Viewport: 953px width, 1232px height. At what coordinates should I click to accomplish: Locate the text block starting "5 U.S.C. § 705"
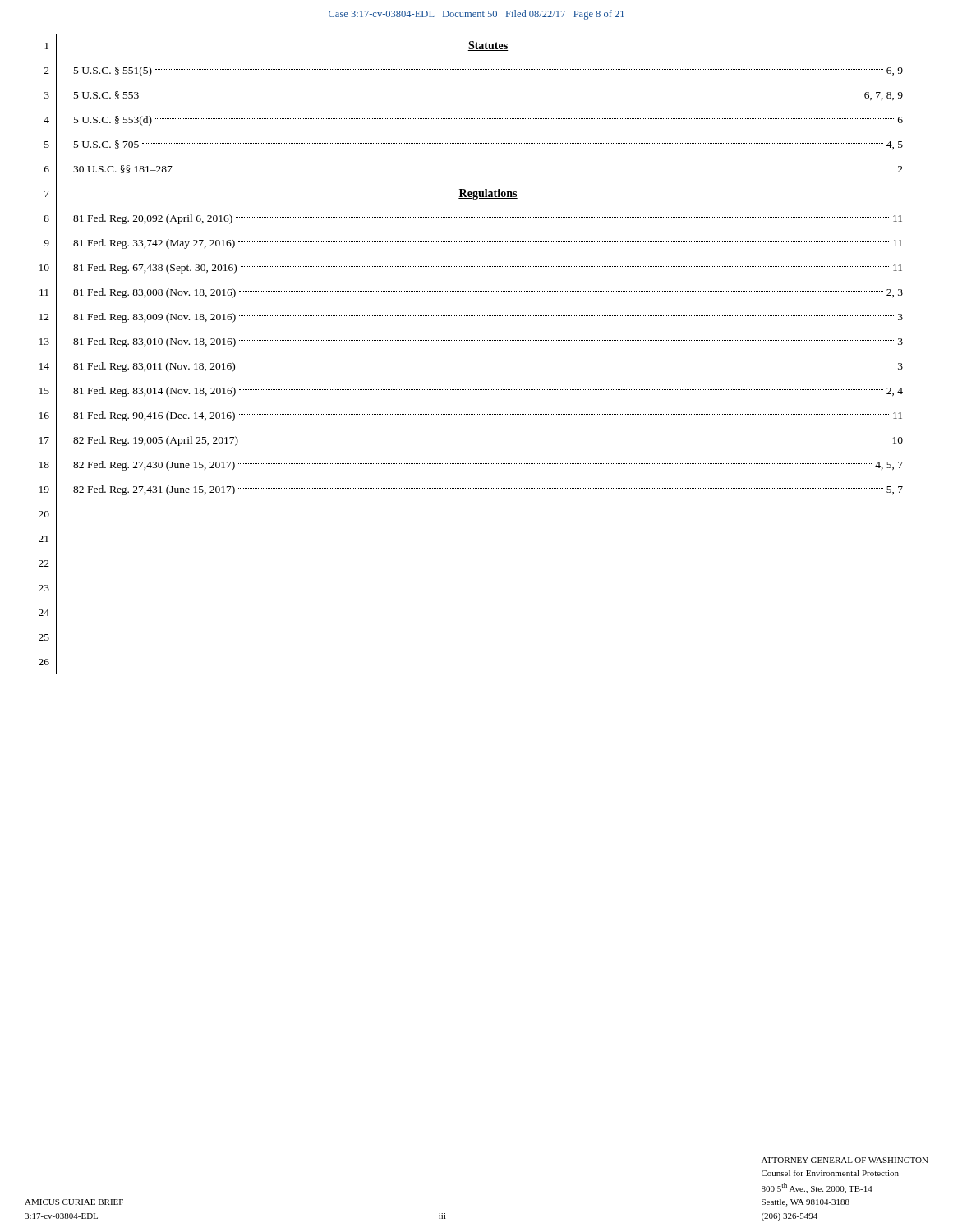click(x=488, y=145)
